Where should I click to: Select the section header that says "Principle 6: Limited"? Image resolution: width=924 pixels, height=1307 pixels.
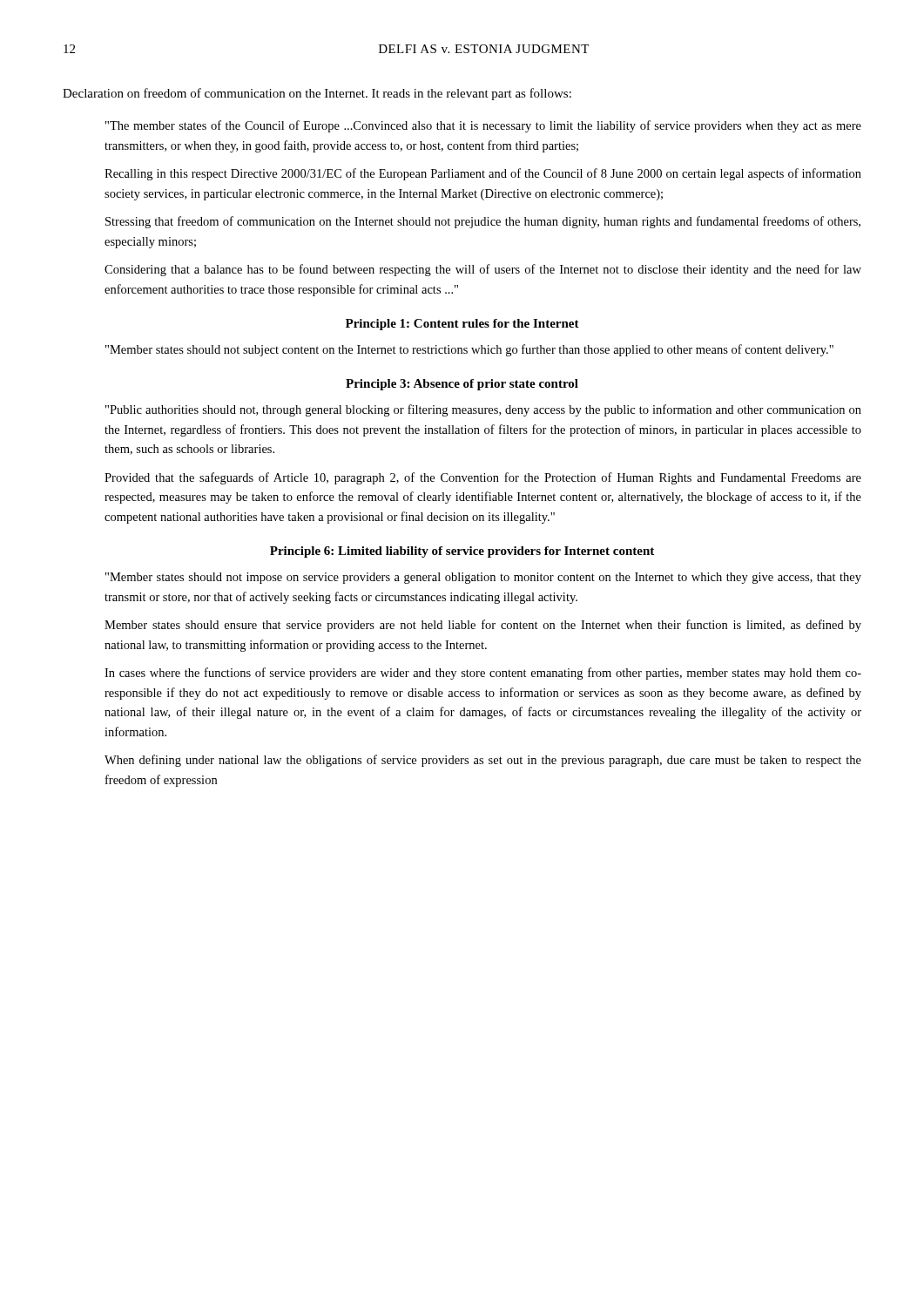tap(462, 551)
